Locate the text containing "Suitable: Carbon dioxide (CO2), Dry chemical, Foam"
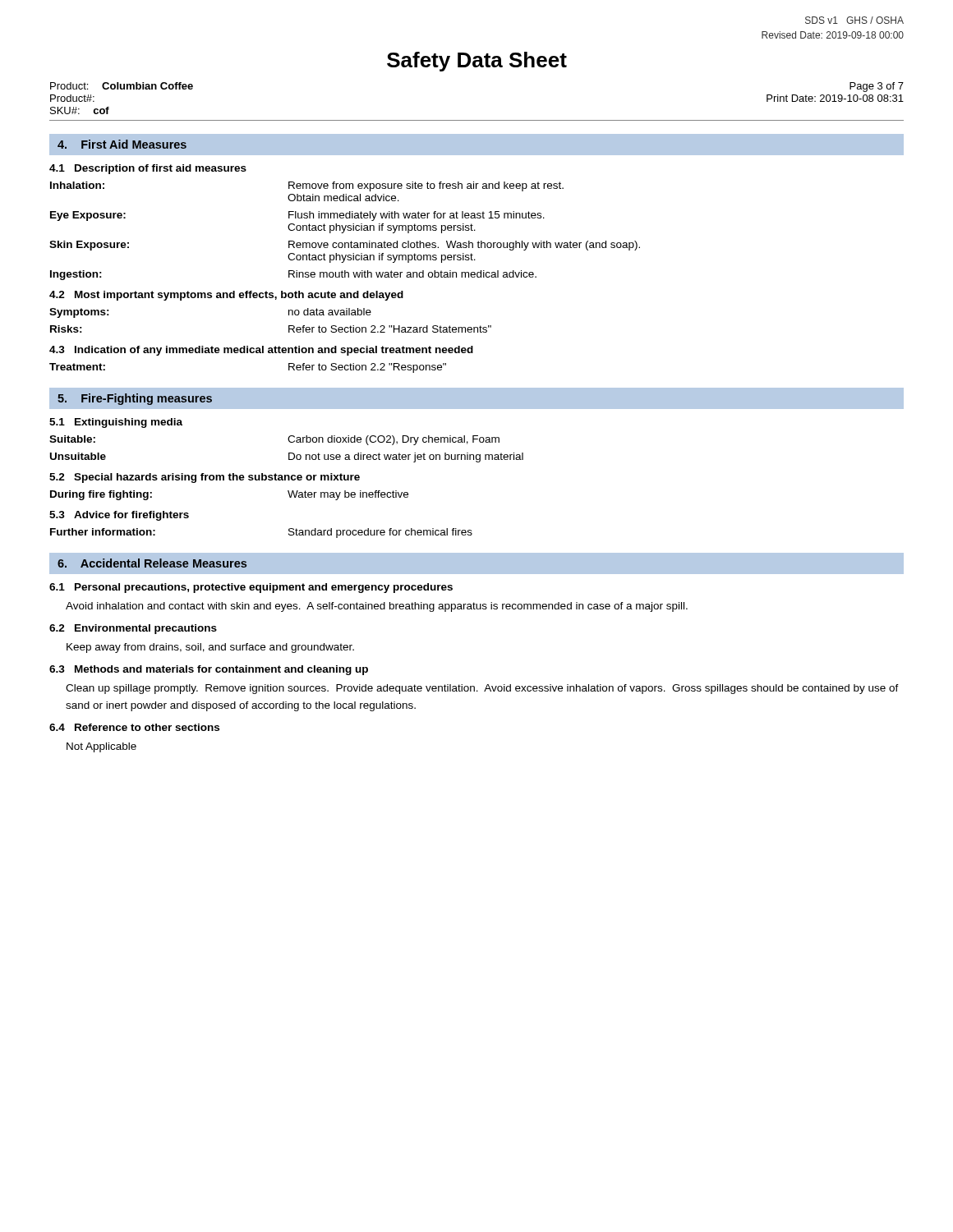This screenshot has height=1232, width=953. (x=476, y=439)
